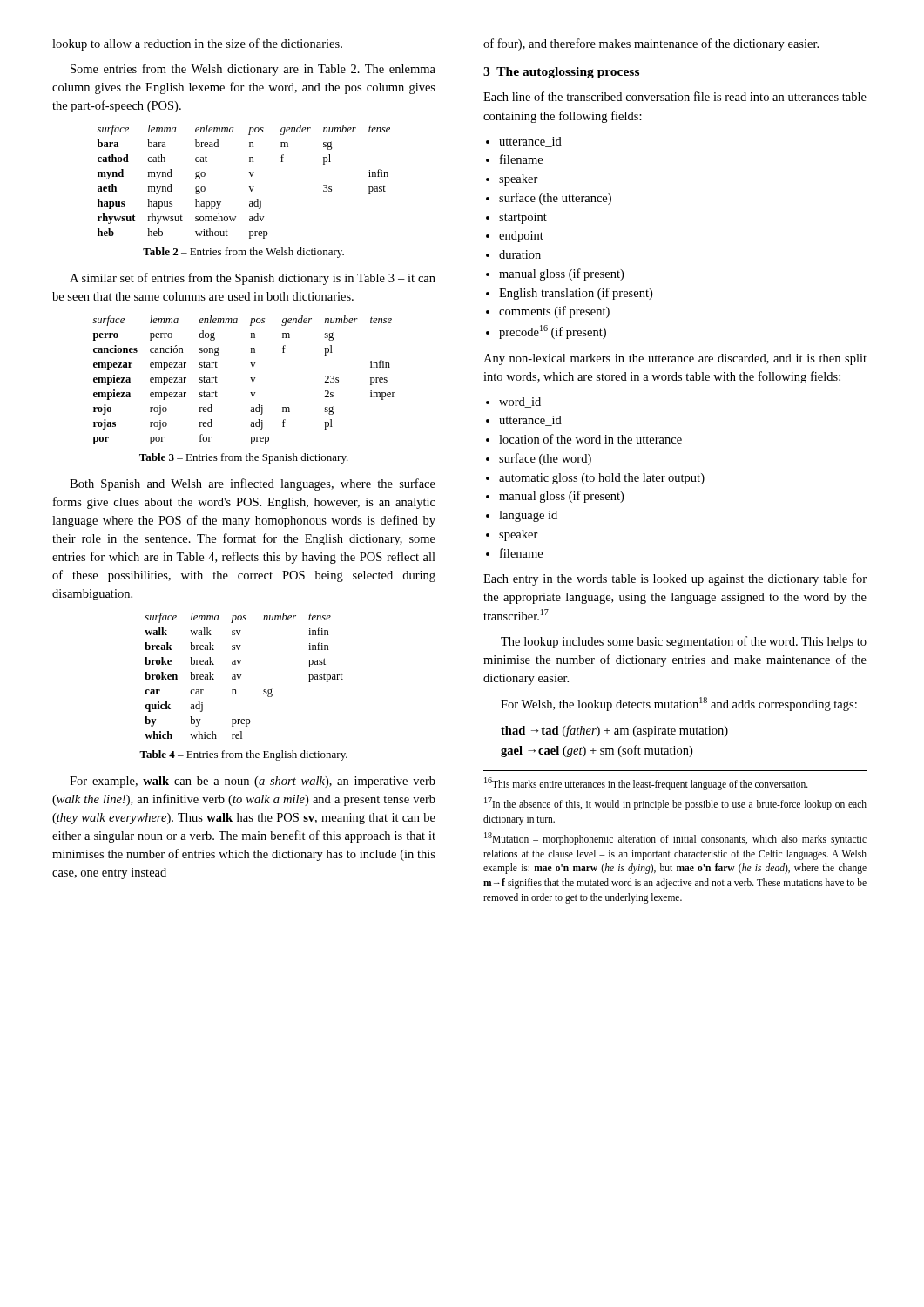Select the list item with the text "precode16 (if present)"
Image resolution: width=924 pixels, height=1307 pixels.
[553, 332]
